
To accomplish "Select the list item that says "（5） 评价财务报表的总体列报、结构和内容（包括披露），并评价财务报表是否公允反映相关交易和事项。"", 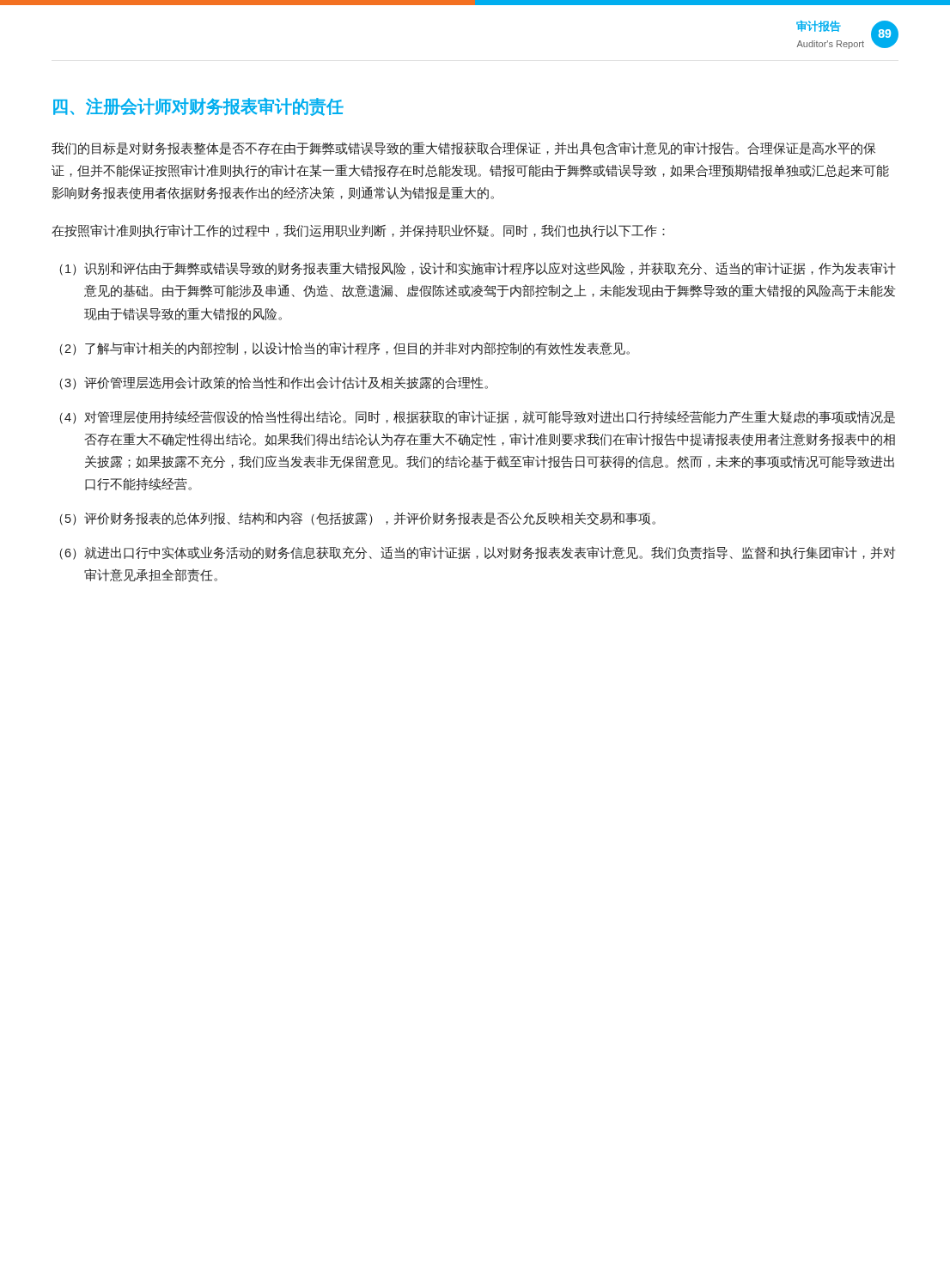I will tap(475, 519).
